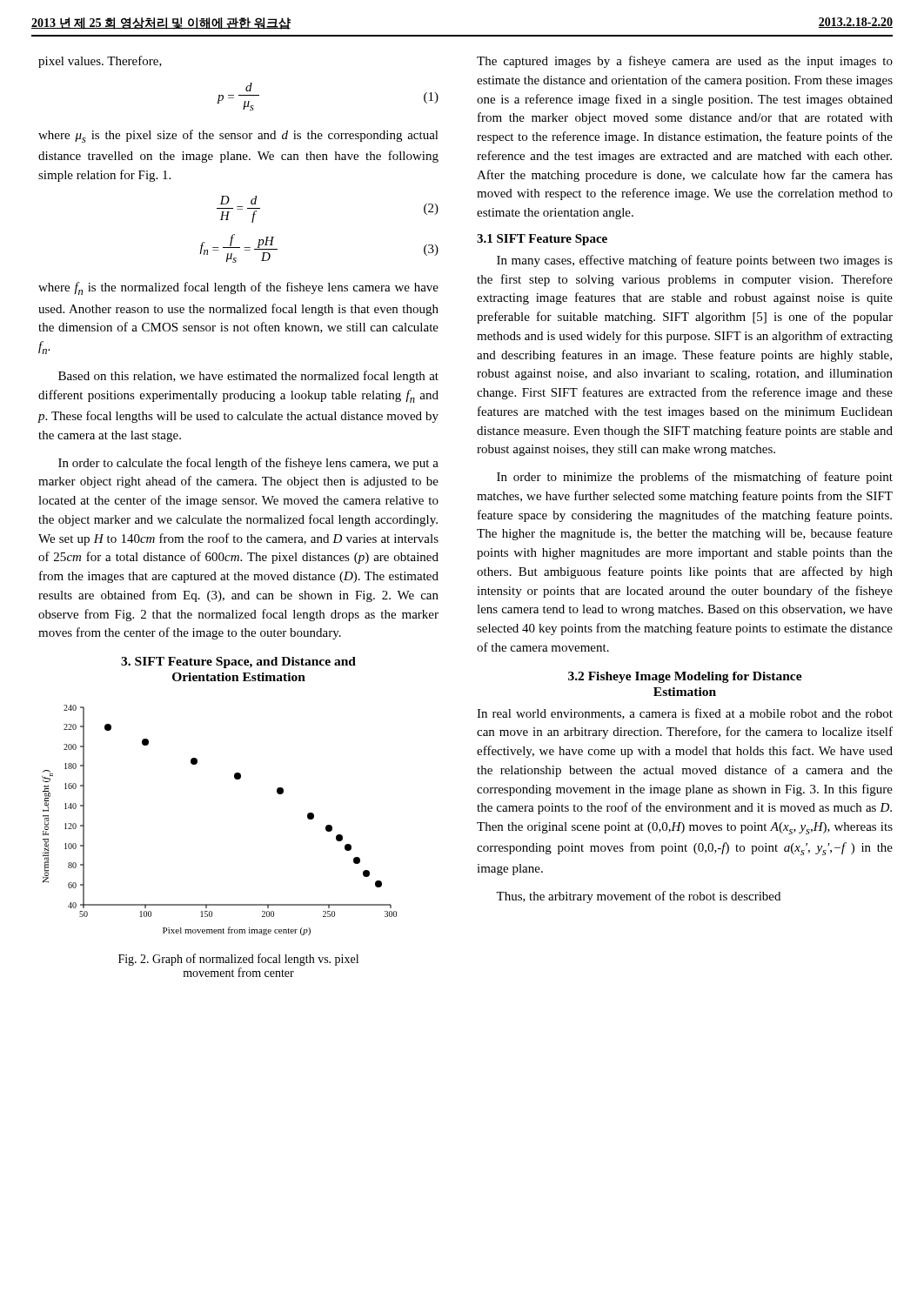Point to the text block starting "Fig. 2. Graph of normalized focal length vs."
Viewport: 924px width, 1305px height.
coord(238,966)
